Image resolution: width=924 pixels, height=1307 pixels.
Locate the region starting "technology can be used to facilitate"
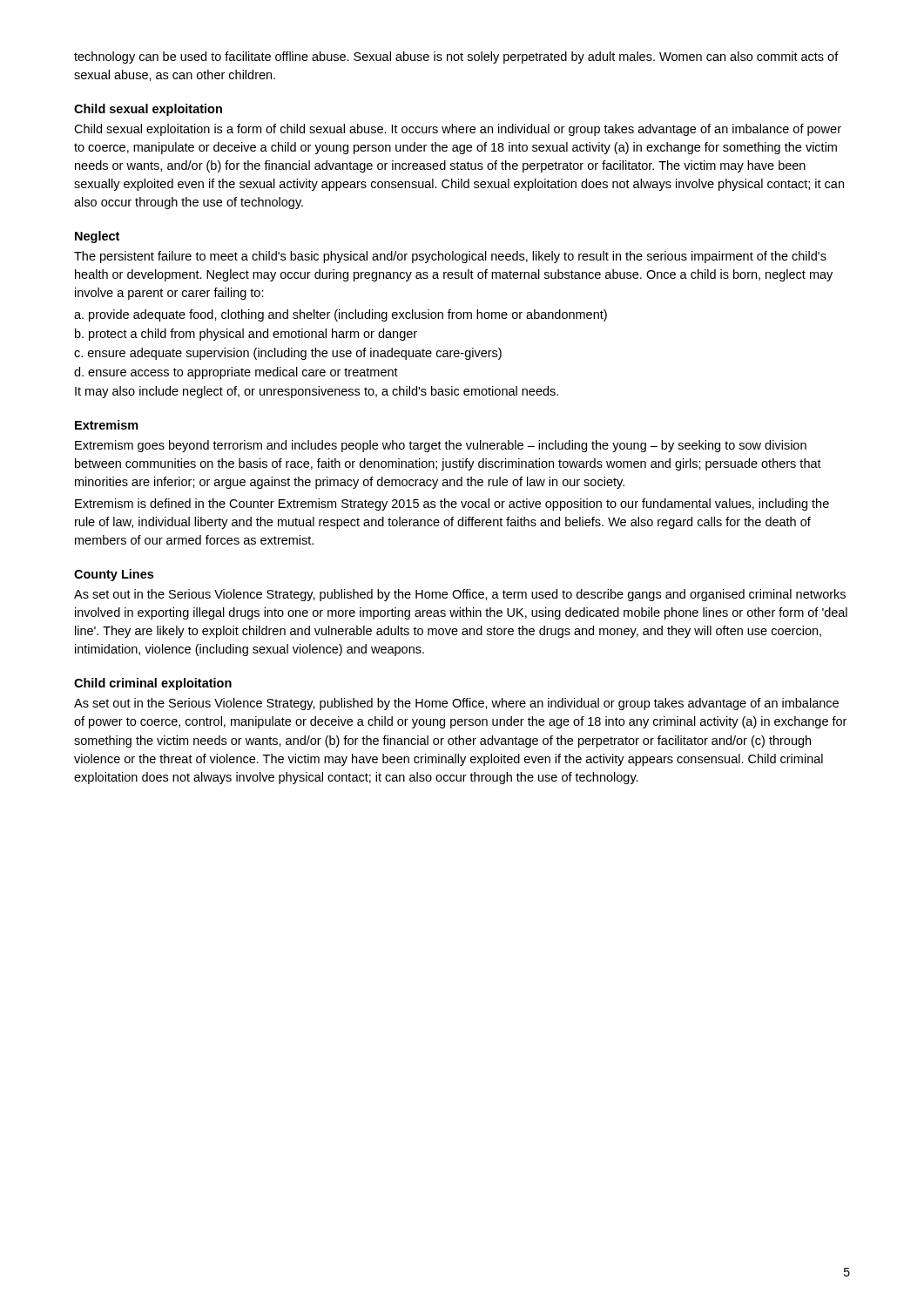pyautogui.click(x=462, y=66)
